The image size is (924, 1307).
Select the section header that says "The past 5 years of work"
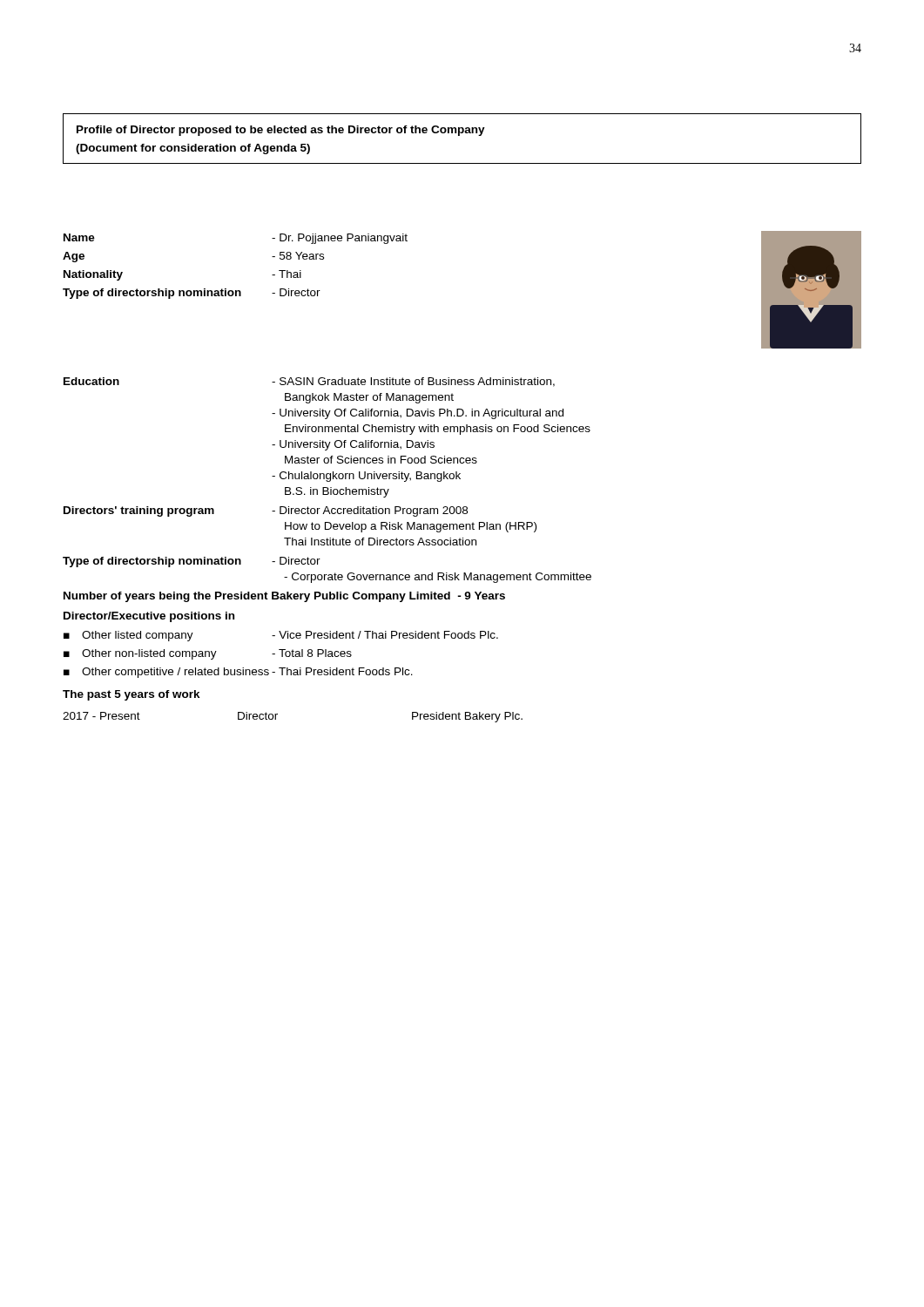point(131,694)
